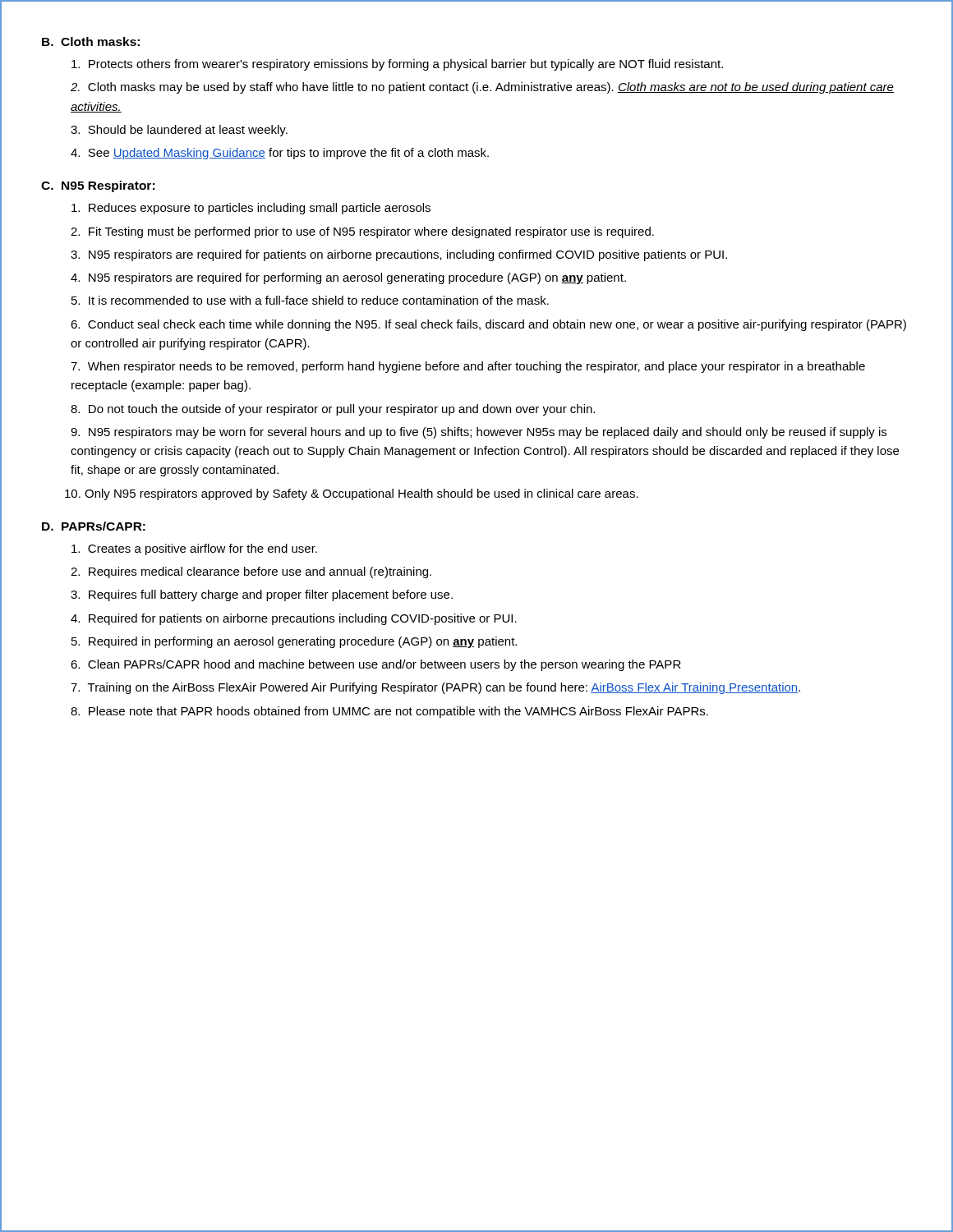Viewport: 953px width, 1232px height.
Task: Click on the text block starting "5. It is"
Action: click(x=310, y=300)
